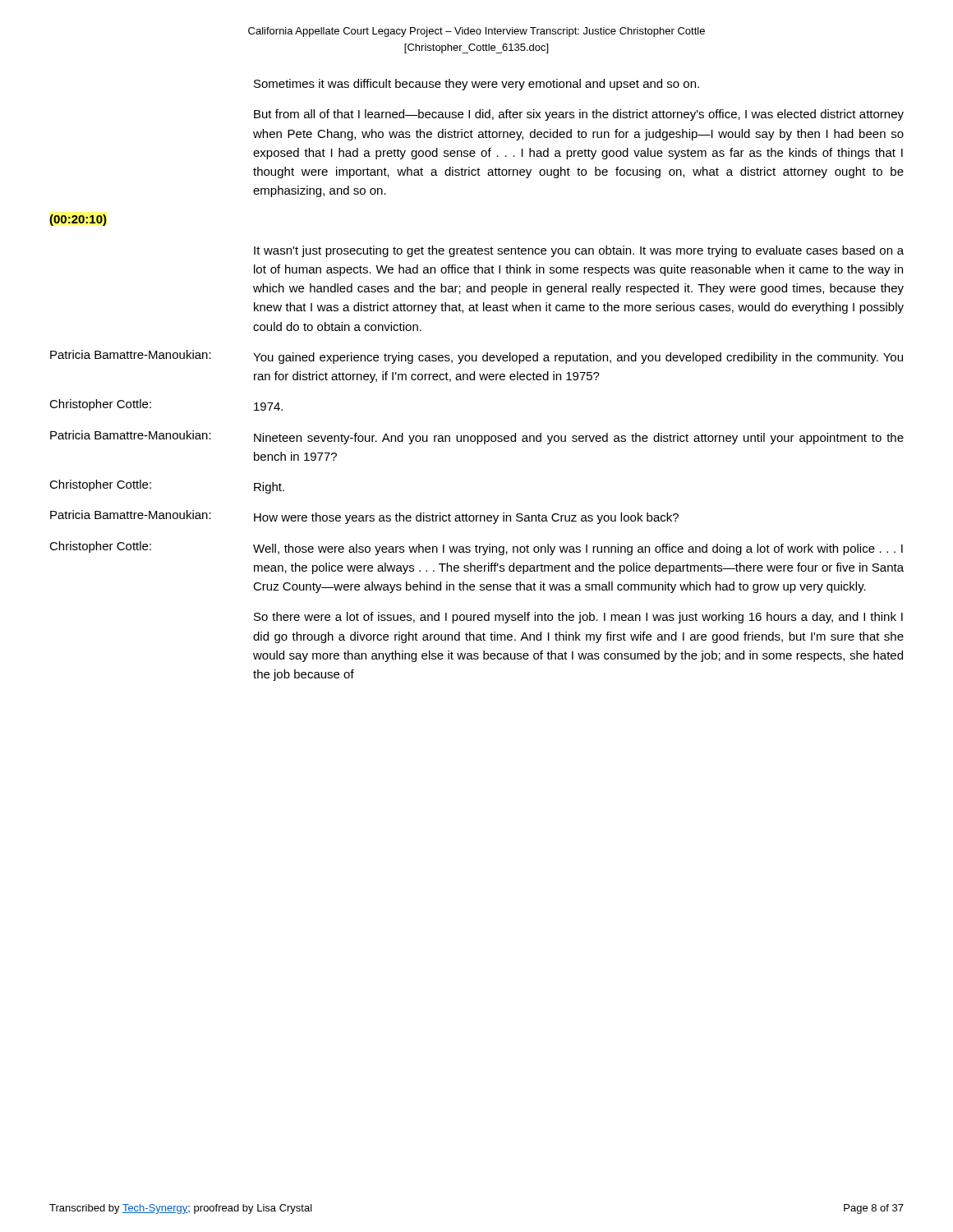The width and height of the screenshot is (953, 1232).
Task: Where is the passage that starts "Patricia Bamattre-Manoukian: How were those years as the"?
Action: pyautogui.click(x=476, y=517)
